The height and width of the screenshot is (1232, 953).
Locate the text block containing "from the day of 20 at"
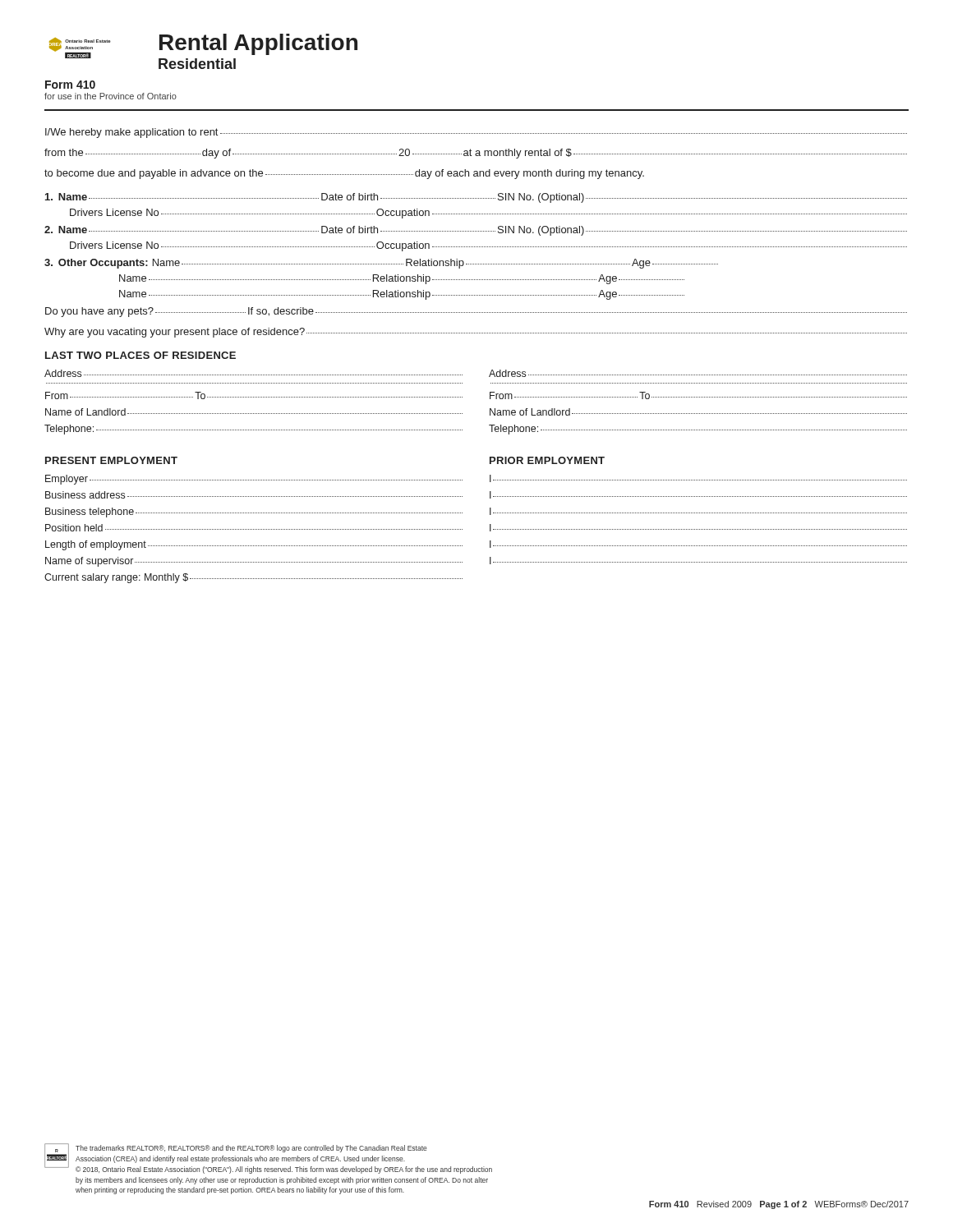[x=476, y=153]
